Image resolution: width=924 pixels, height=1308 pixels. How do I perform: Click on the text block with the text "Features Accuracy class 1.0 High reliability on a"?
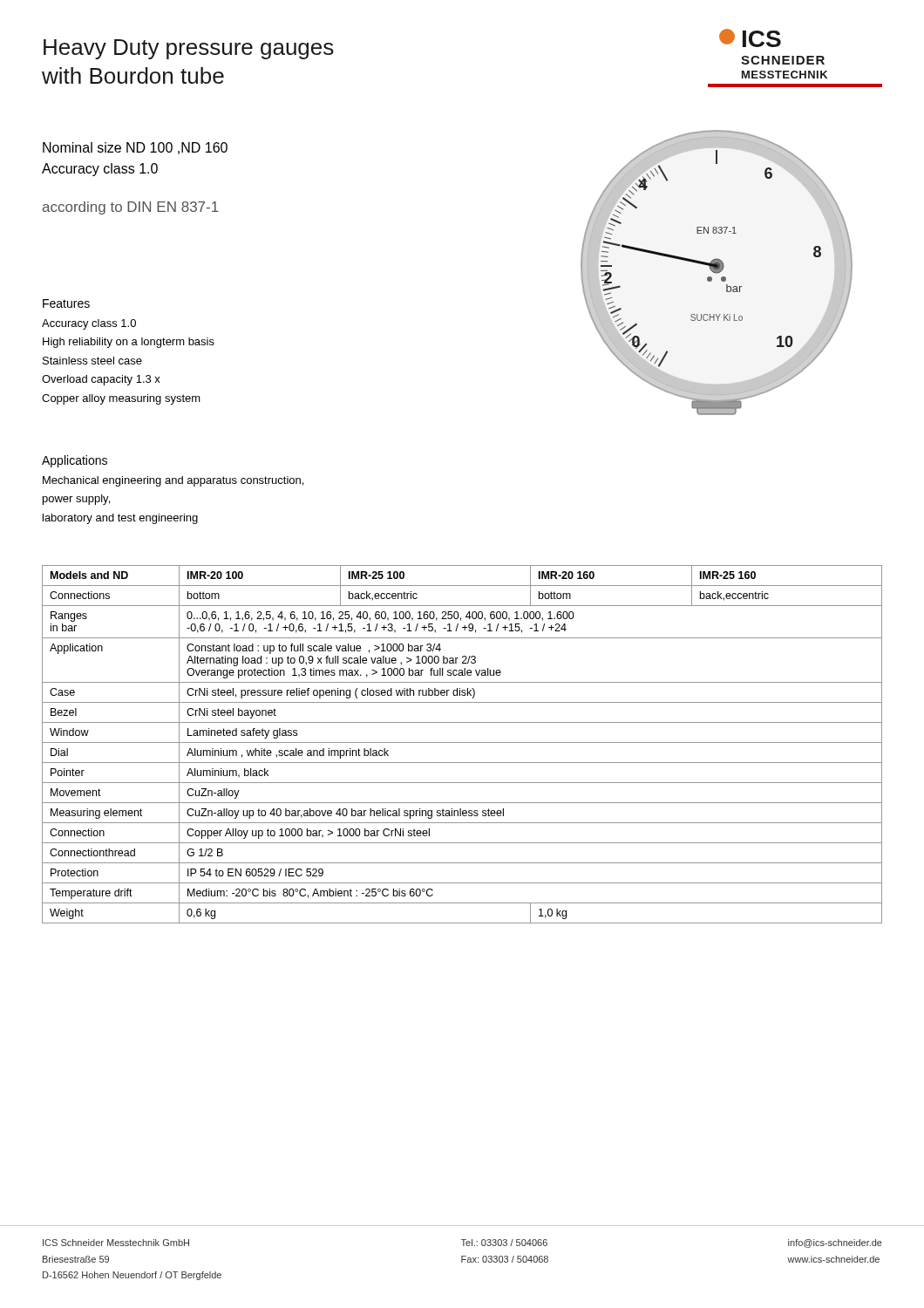[181, 352]
